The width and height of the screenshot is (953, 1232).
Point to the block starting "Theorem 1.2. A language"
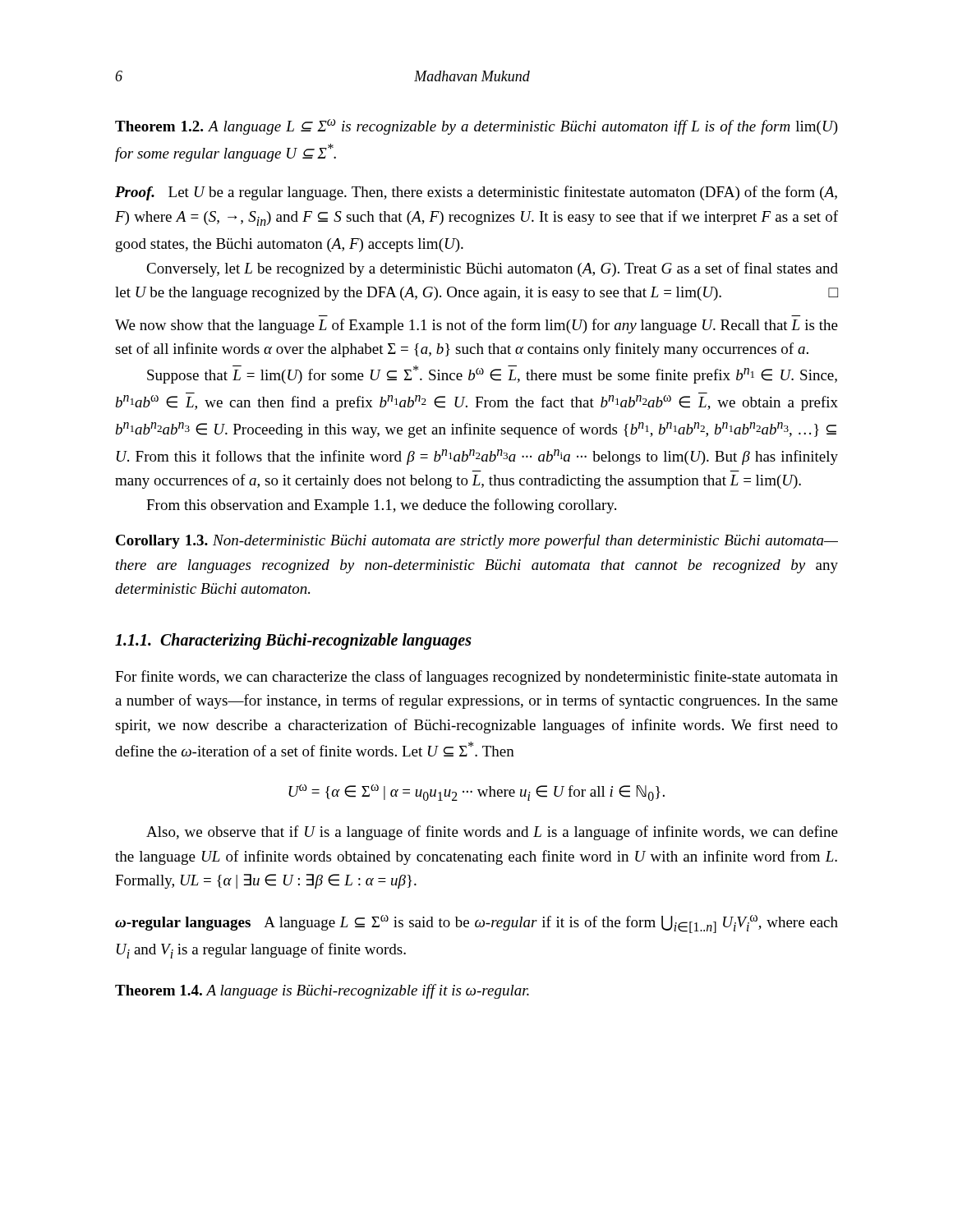476,139
